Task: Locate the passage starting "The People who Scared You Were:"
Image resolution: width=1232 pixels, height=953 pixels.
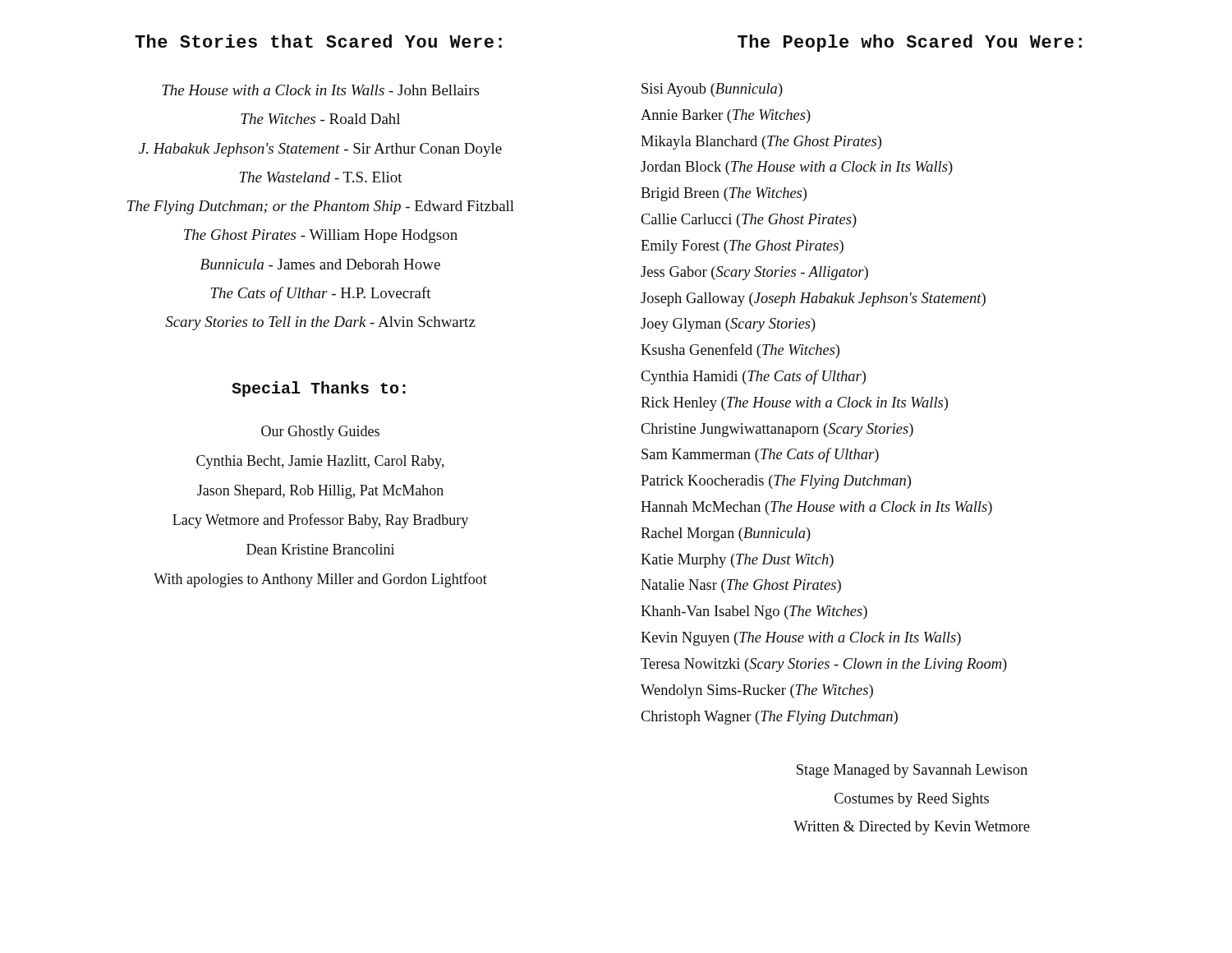Action: tap(912, 43)
